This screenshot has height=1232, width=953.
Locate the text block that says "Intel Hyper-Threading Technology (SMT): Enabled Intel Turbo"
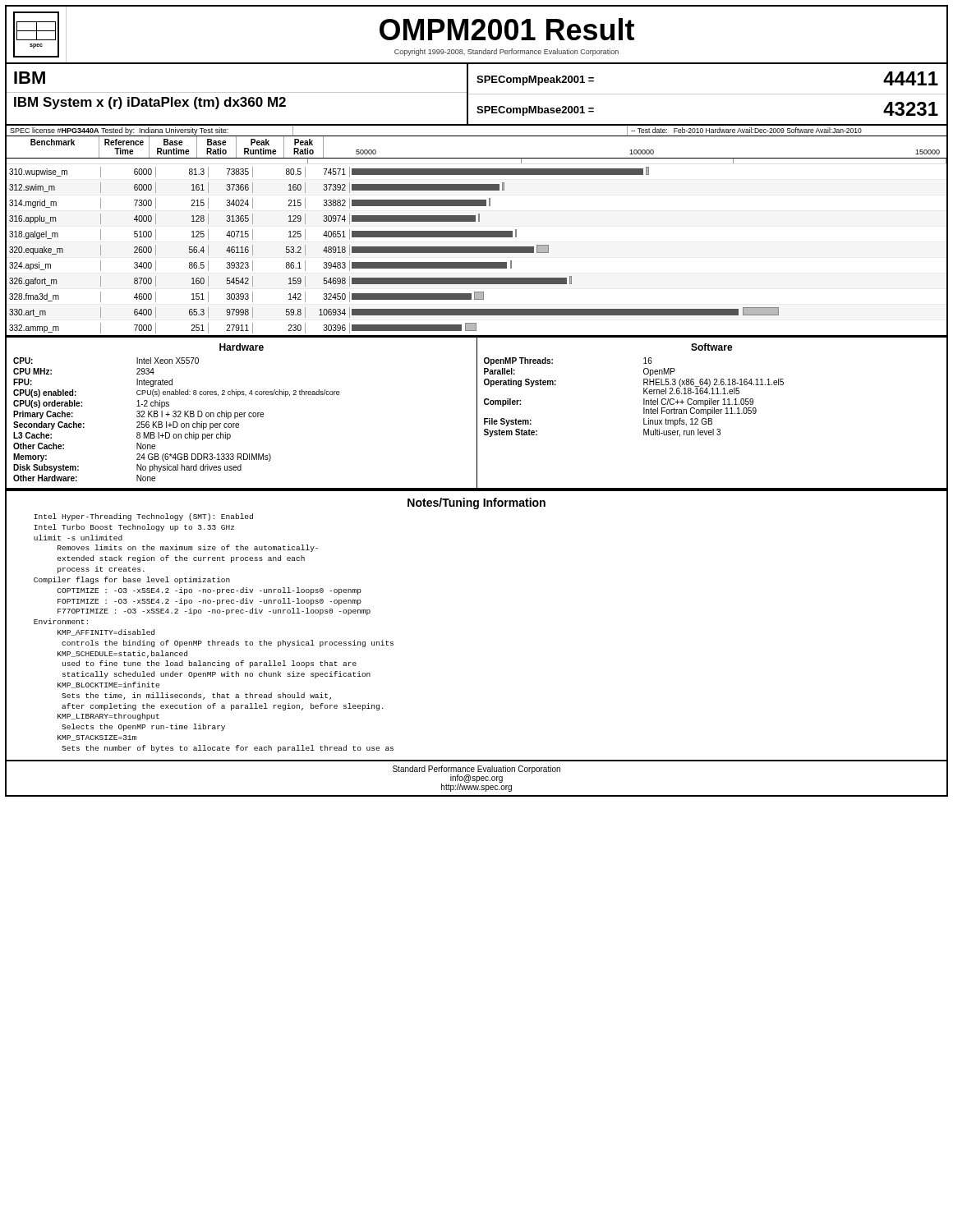(143, 517)
